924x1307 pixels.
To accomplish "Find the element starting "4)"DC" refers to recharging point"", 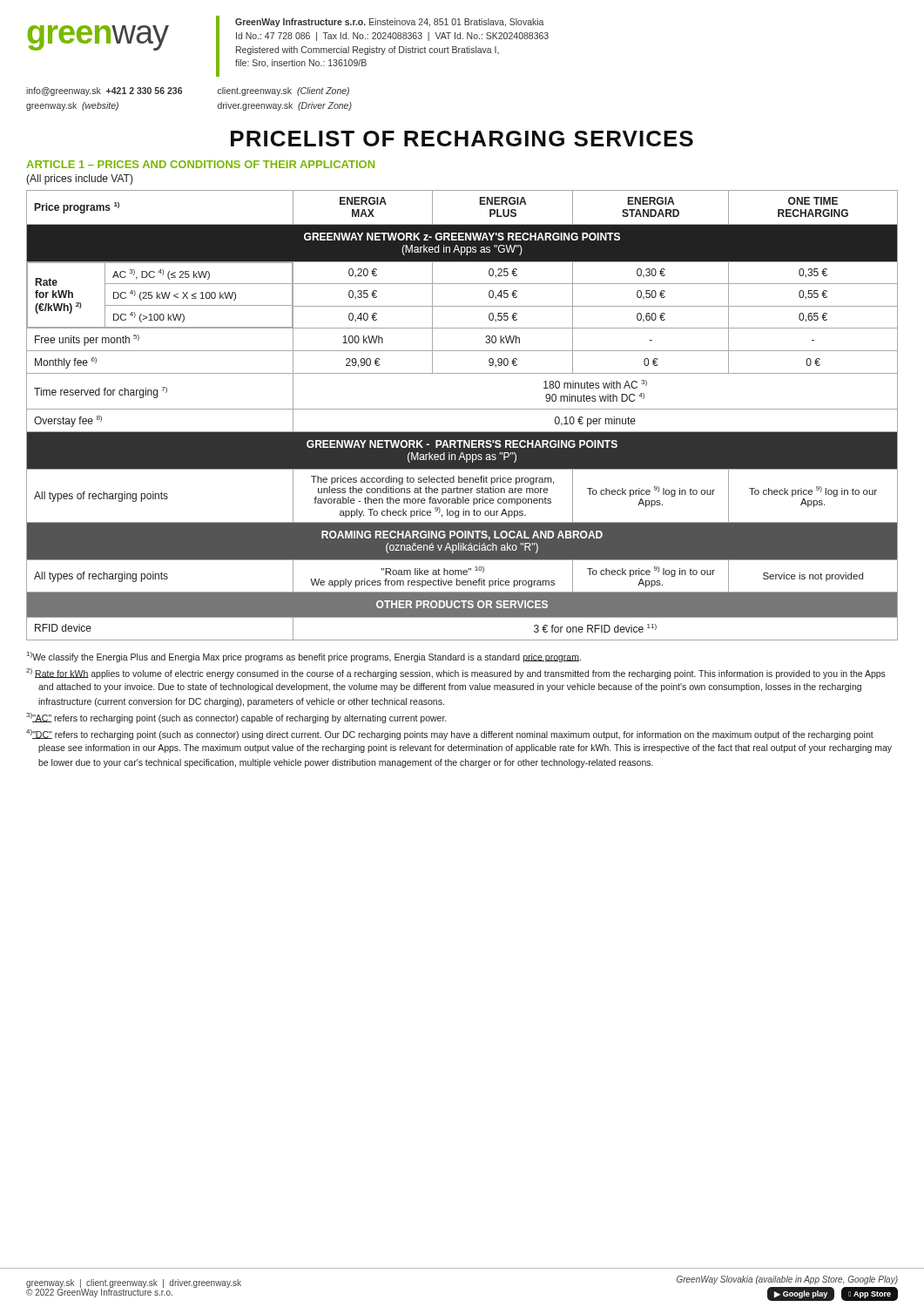I will (x=459, y=747).
